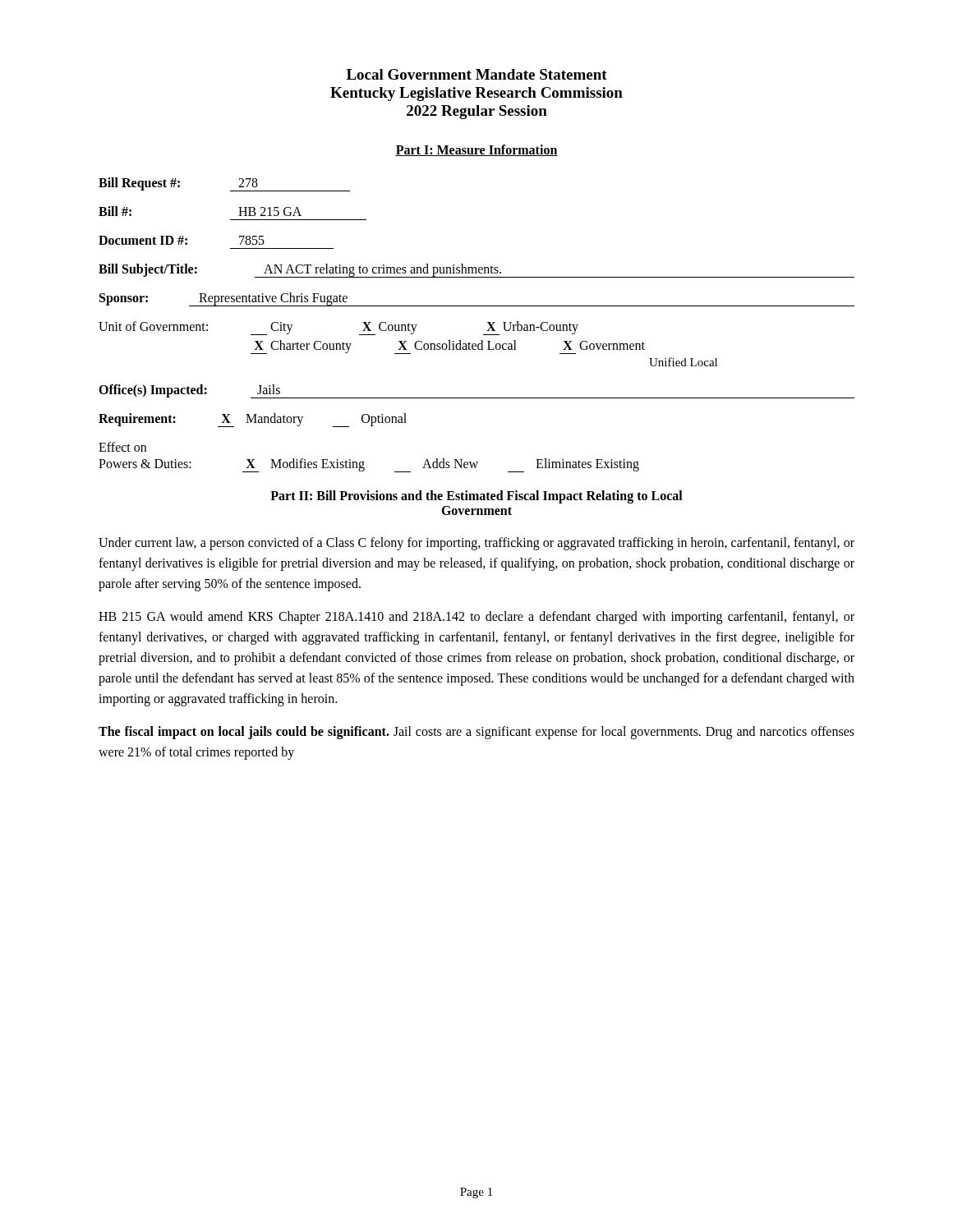This screenshot has width=953, height=1232.
Task: Click on the text that says "Sponsor: Representative Chris Fugate"
Action: [476, 299]
